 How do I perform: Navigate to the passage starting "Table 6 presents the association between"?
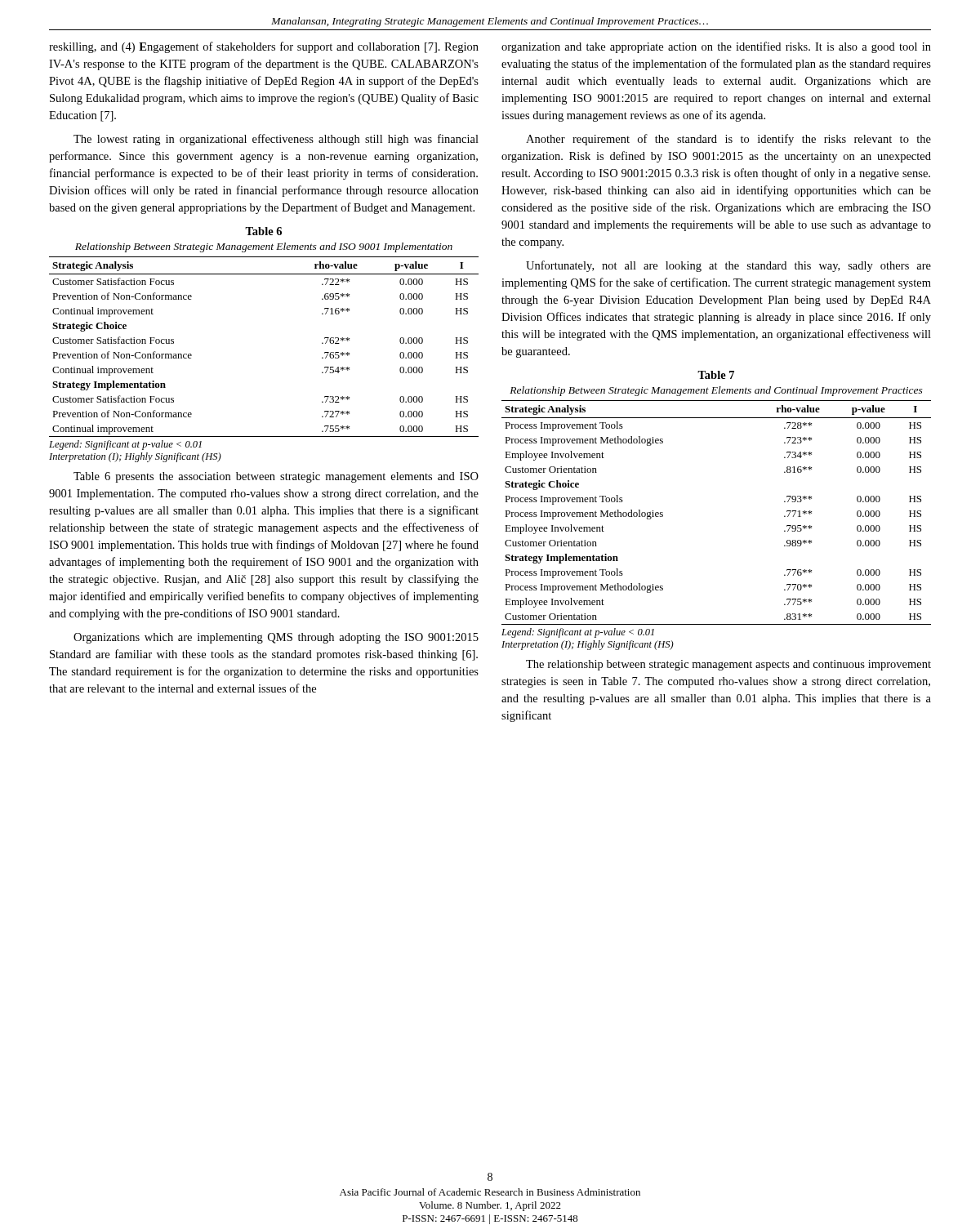pyautogui.click(x=264, y=583)
